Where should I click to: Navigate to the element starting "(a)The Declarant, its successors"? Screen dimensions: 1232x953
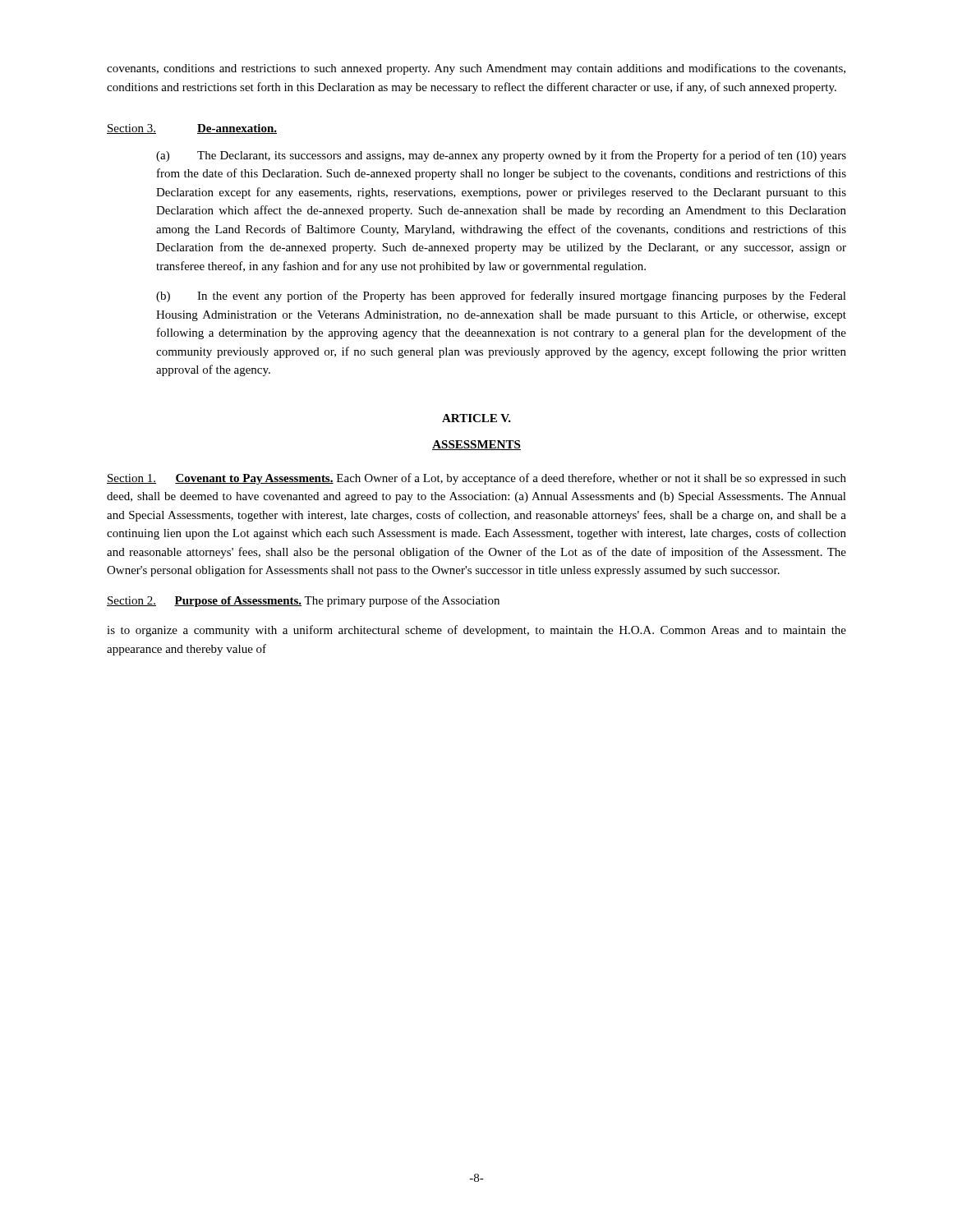pyautogui.click(x=501, y=210)
